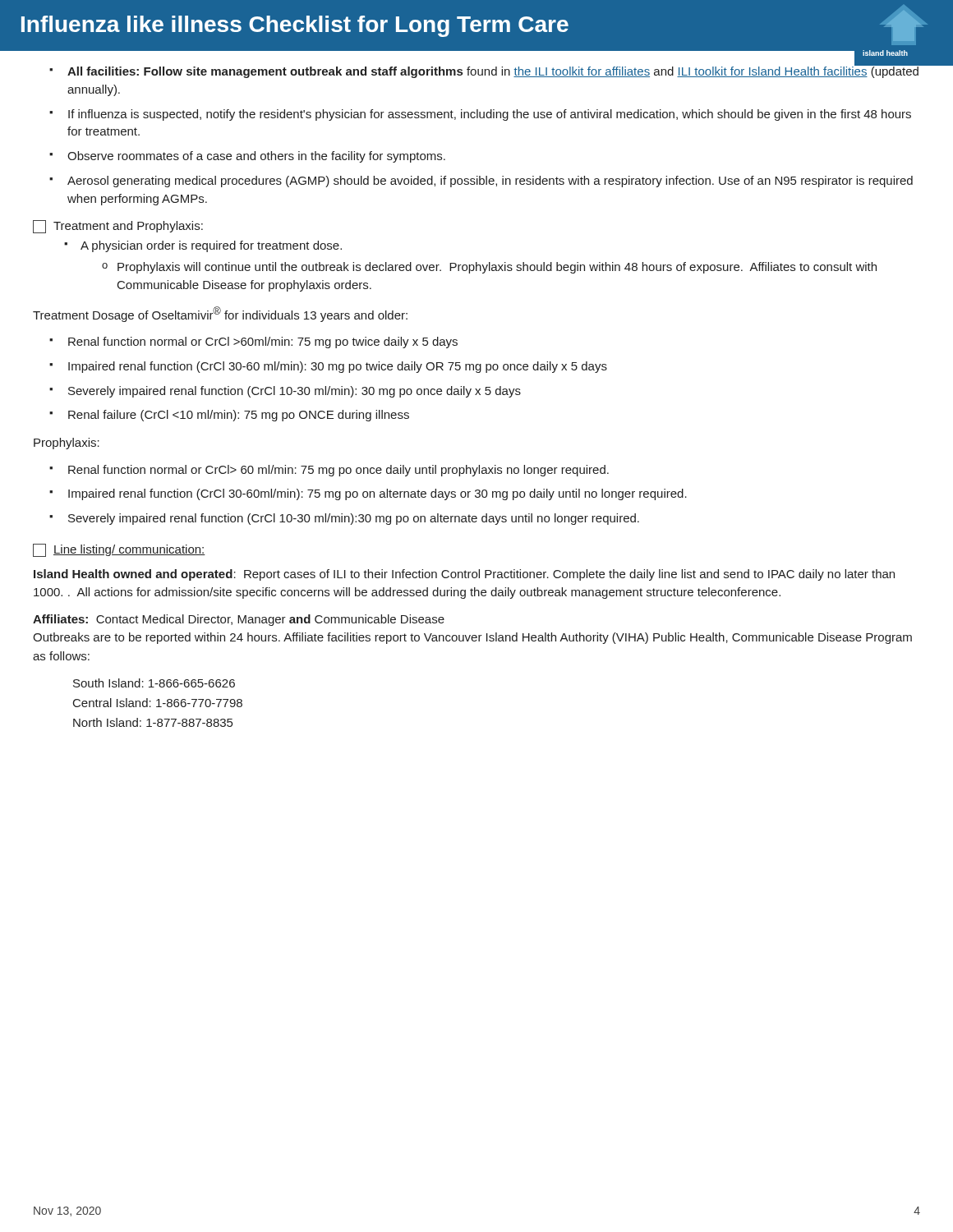Viewport: 953px width, 1232px height.
Task: Find the text block starting "Prophylaxis will continue"
Action: point(497,275)
